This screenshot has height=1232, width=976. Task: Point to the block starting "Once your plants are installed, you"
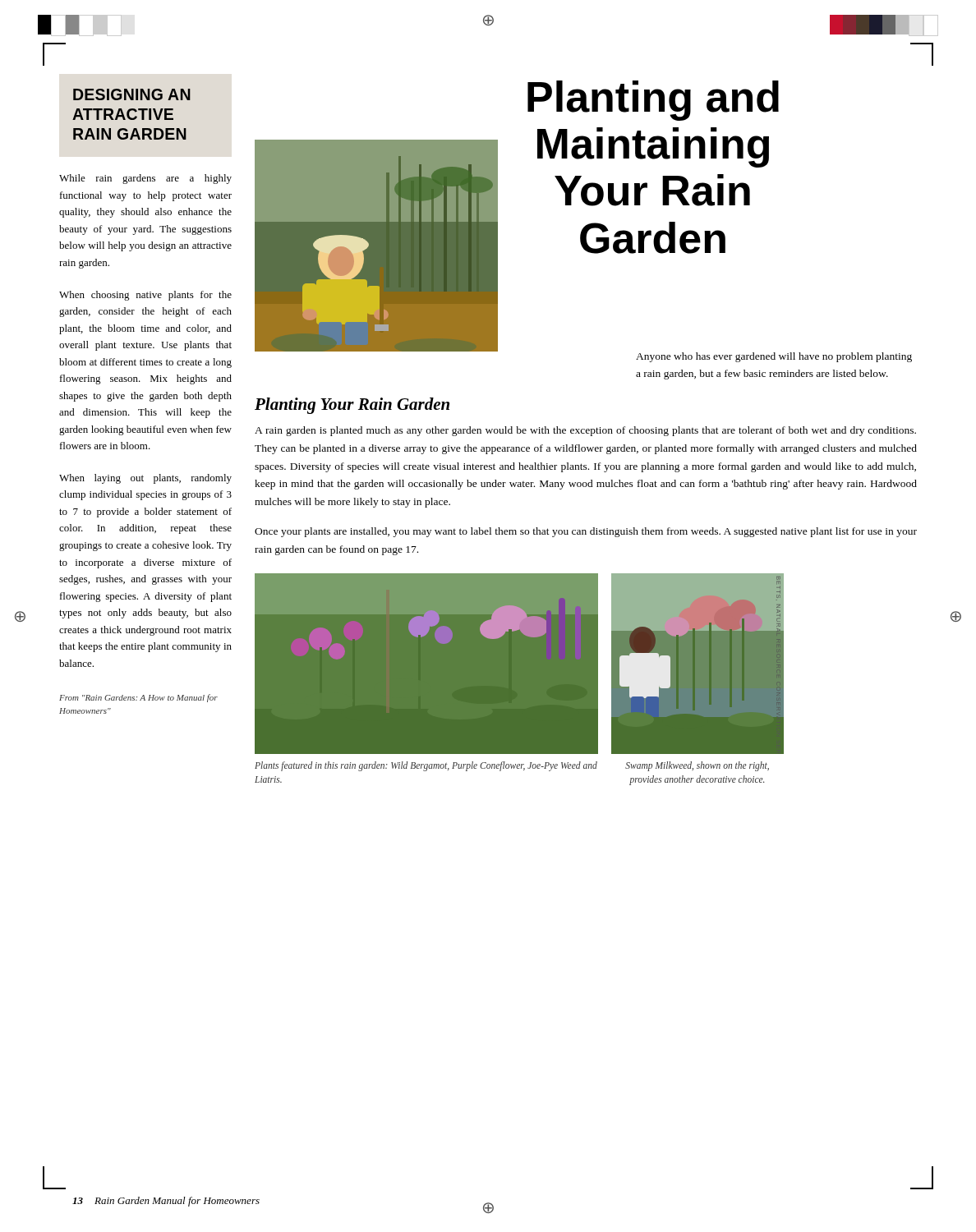tap(586, 540)
